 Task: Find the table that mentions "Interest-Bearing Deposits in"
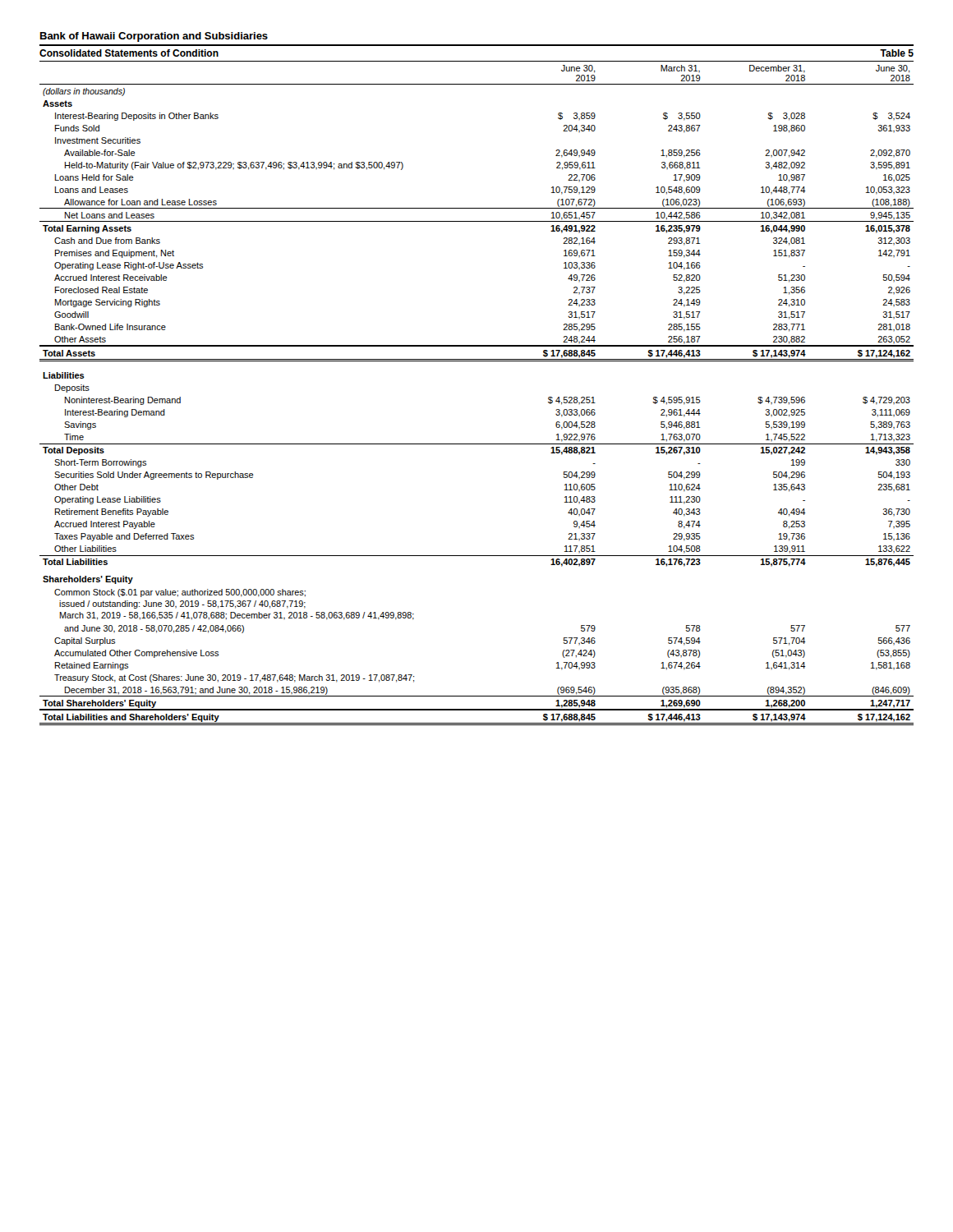pos(476,393)
